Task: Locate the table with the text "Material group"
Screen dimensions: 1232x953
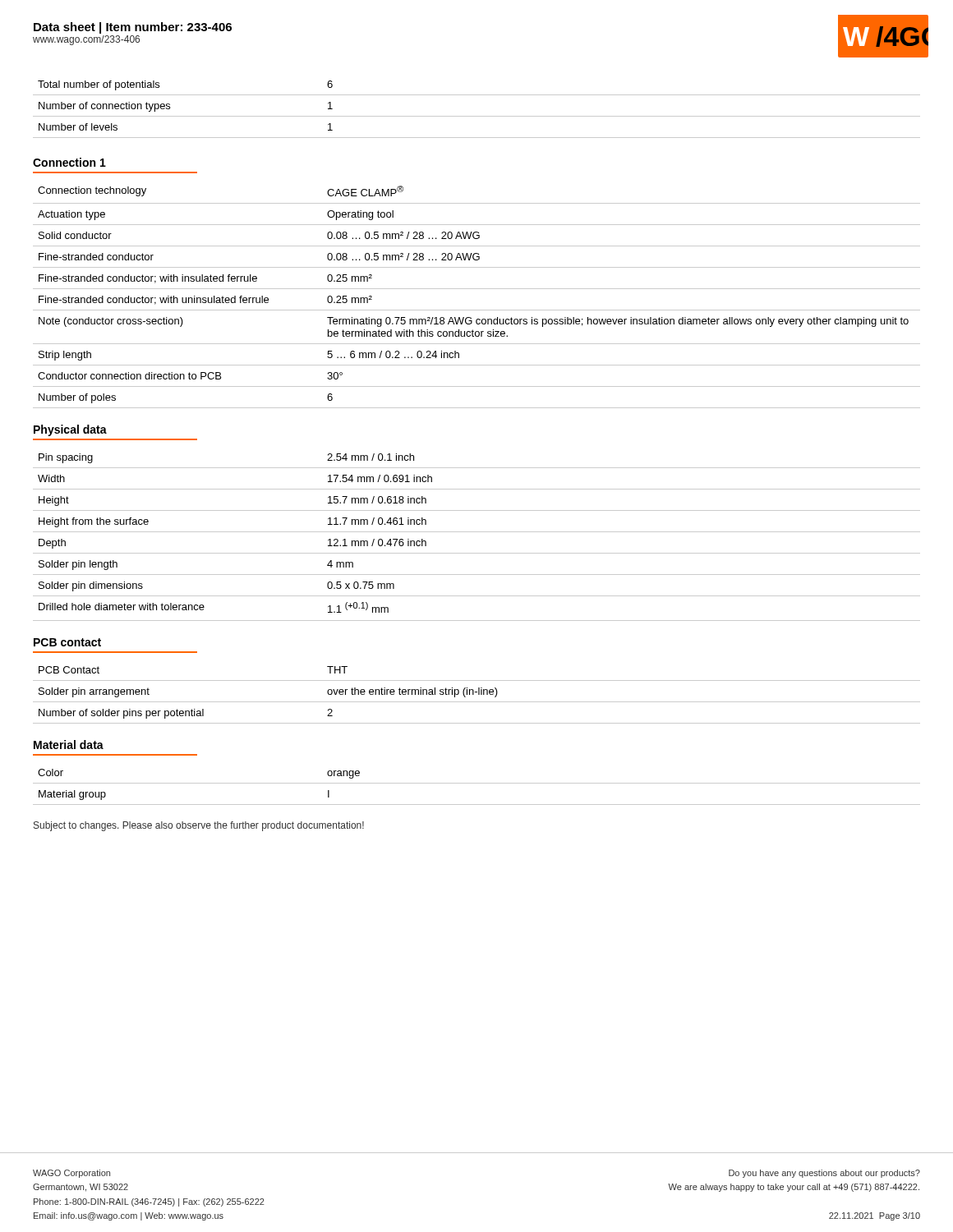Action: coord(476,783)
